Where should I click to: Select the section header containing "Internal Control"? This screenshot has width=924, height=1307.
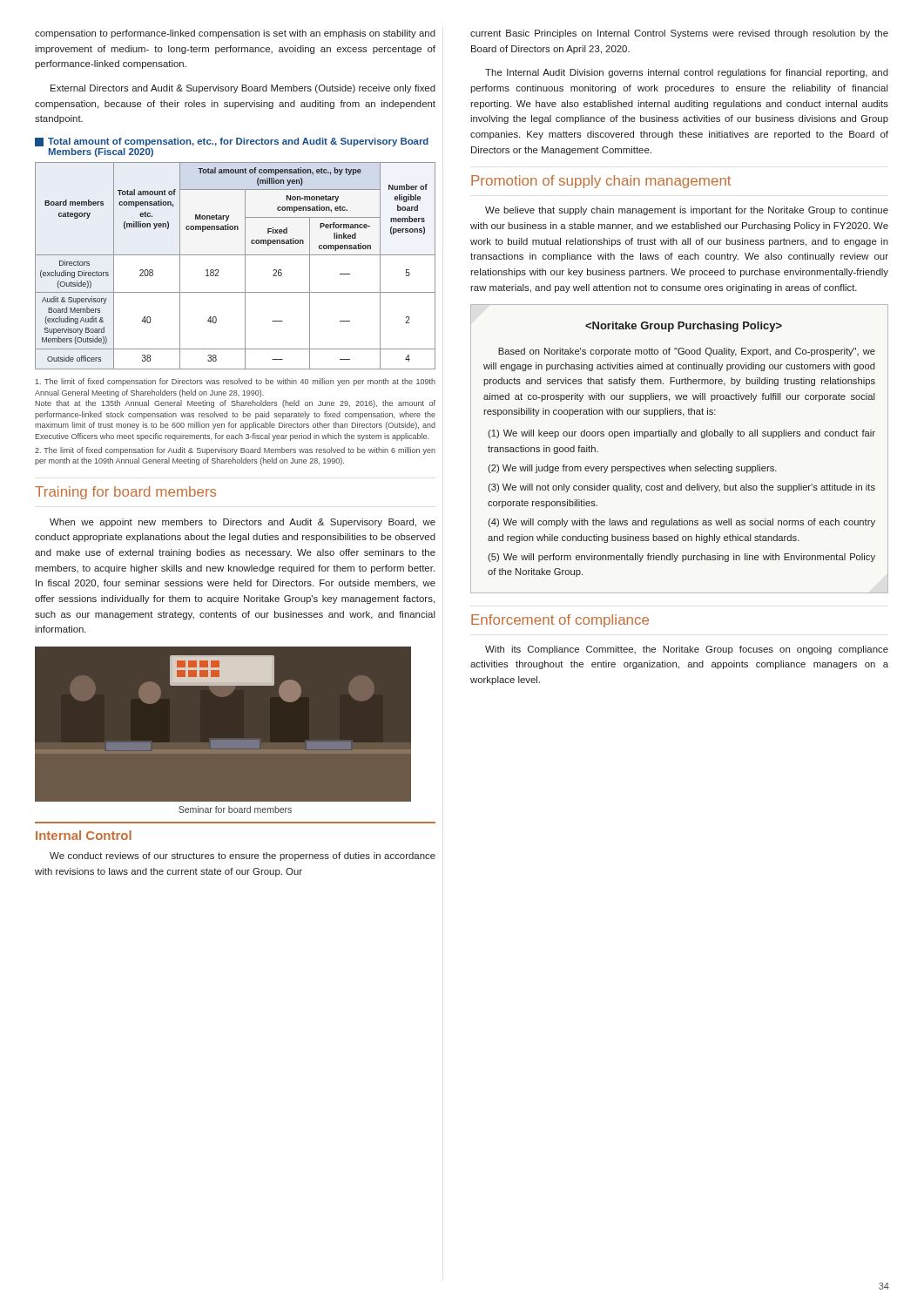(83, 835)
